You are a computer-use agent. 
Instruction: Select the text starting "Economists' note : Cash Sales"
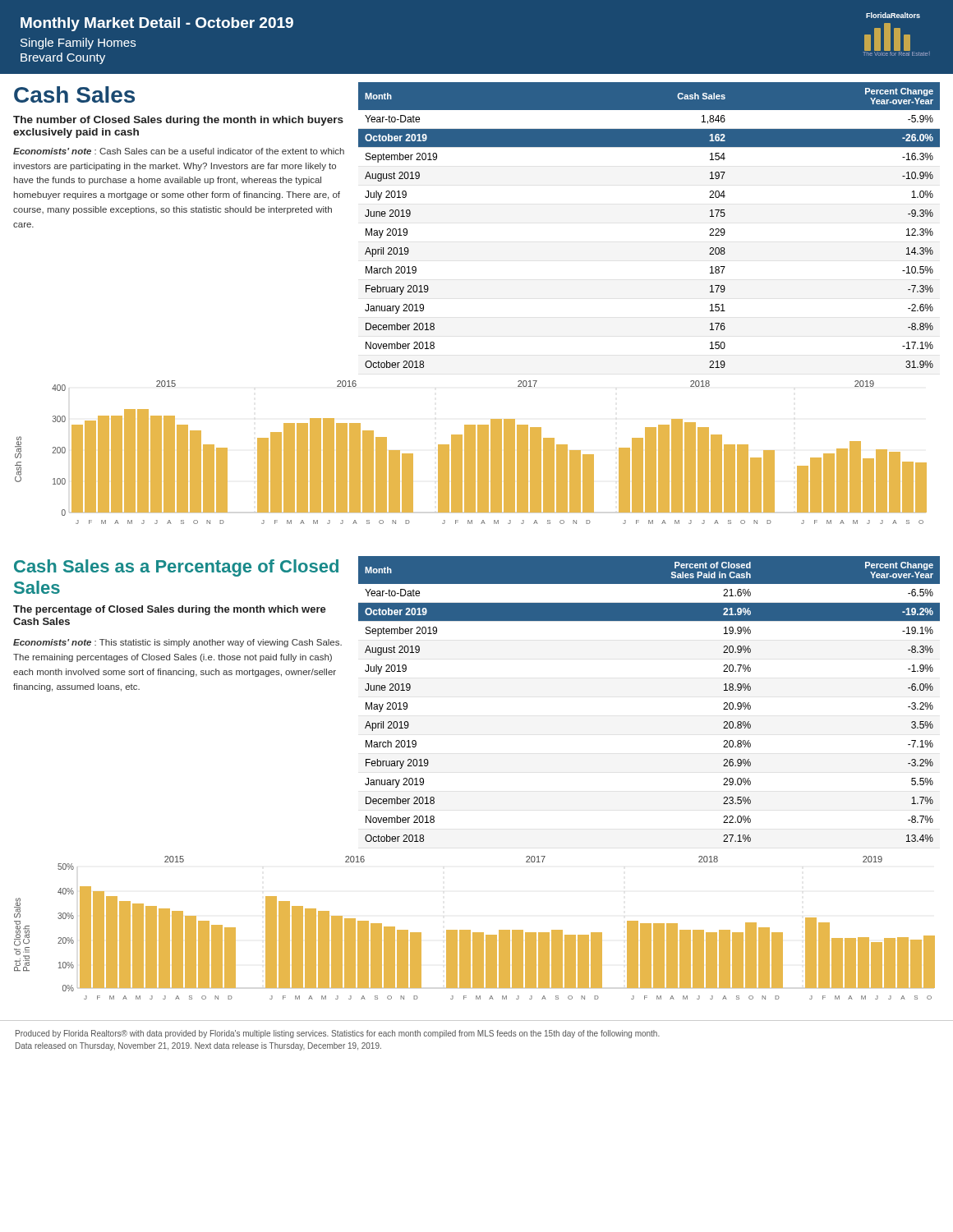point(179,187)
